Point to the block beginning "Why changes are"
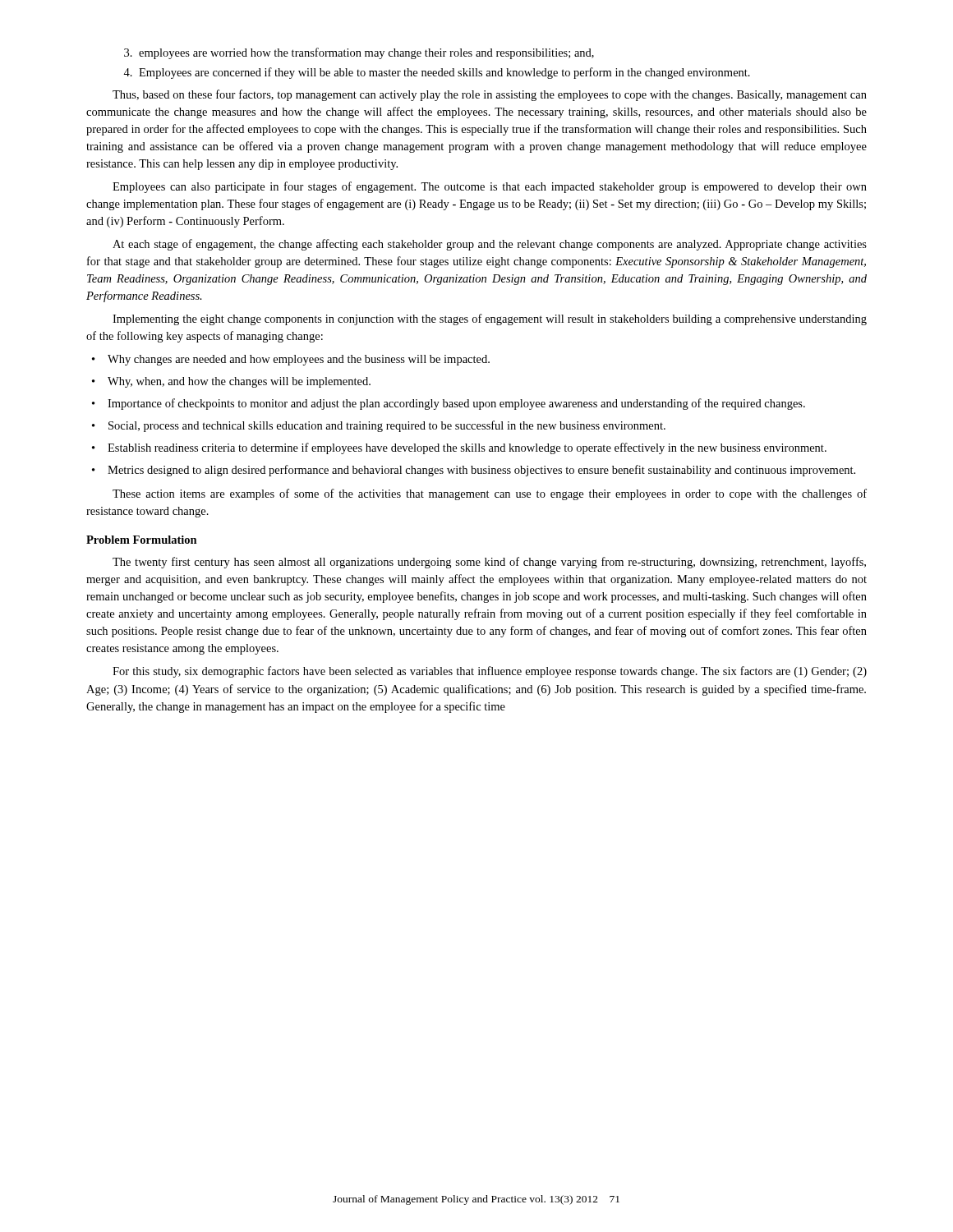The image size is (953, 1232). (x=476, y=359)
